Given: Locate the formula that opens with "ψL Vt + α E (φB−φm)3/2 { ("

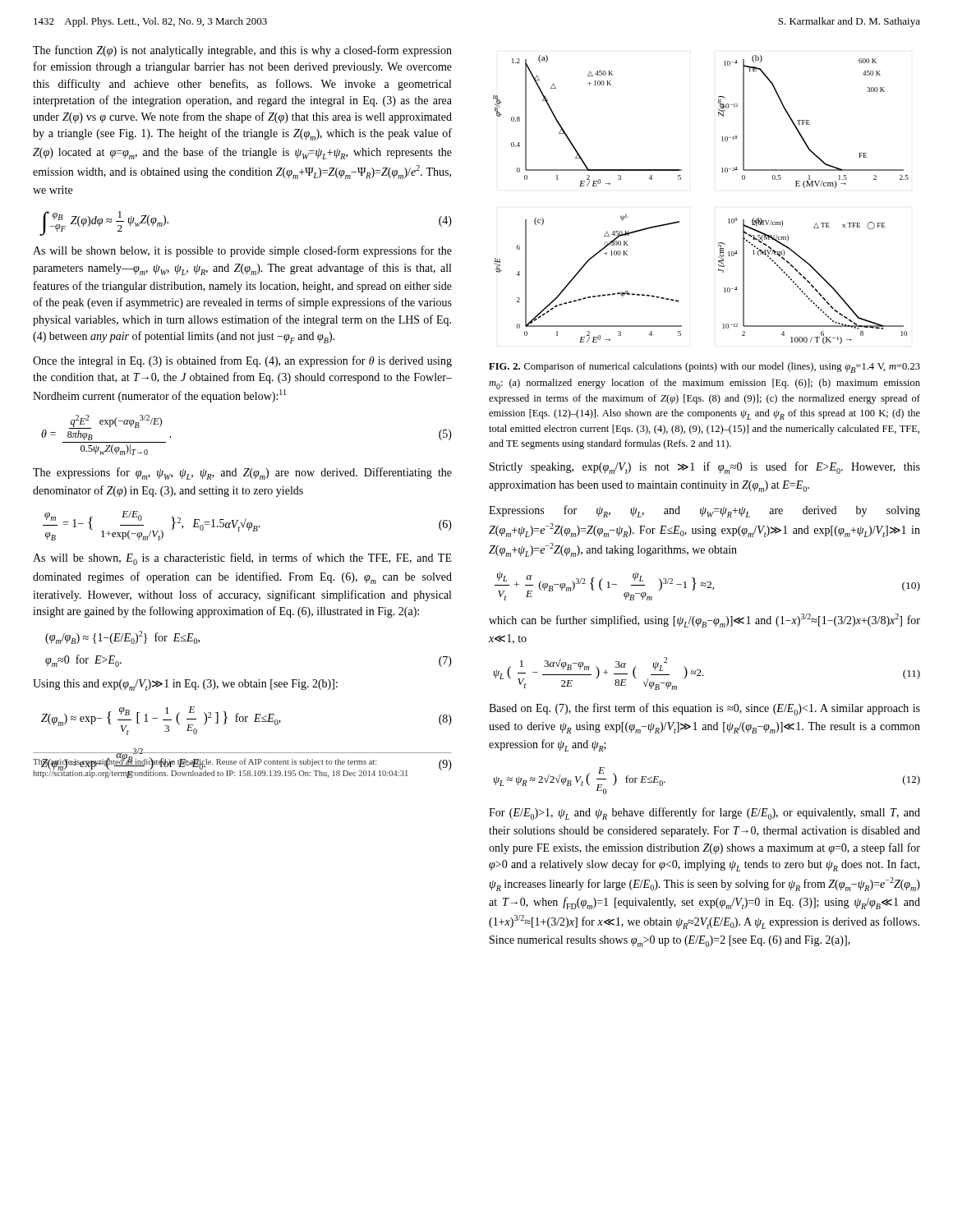Looking at the screenshot, I should point(707,586).
